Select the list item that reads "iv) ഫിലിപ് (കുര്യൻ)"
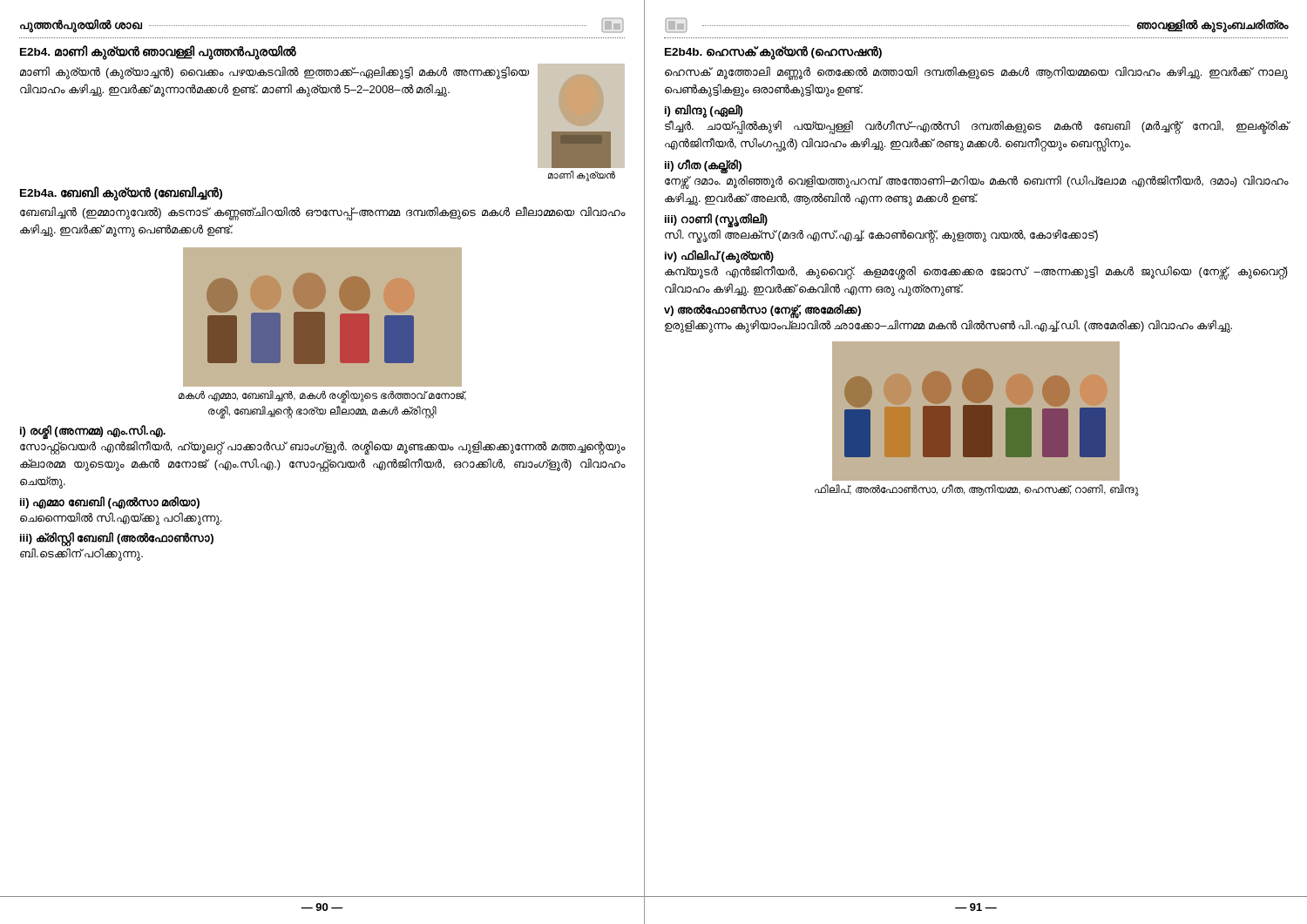The width and height of the screenshot is (1307, 924). [x=976, y=274]
